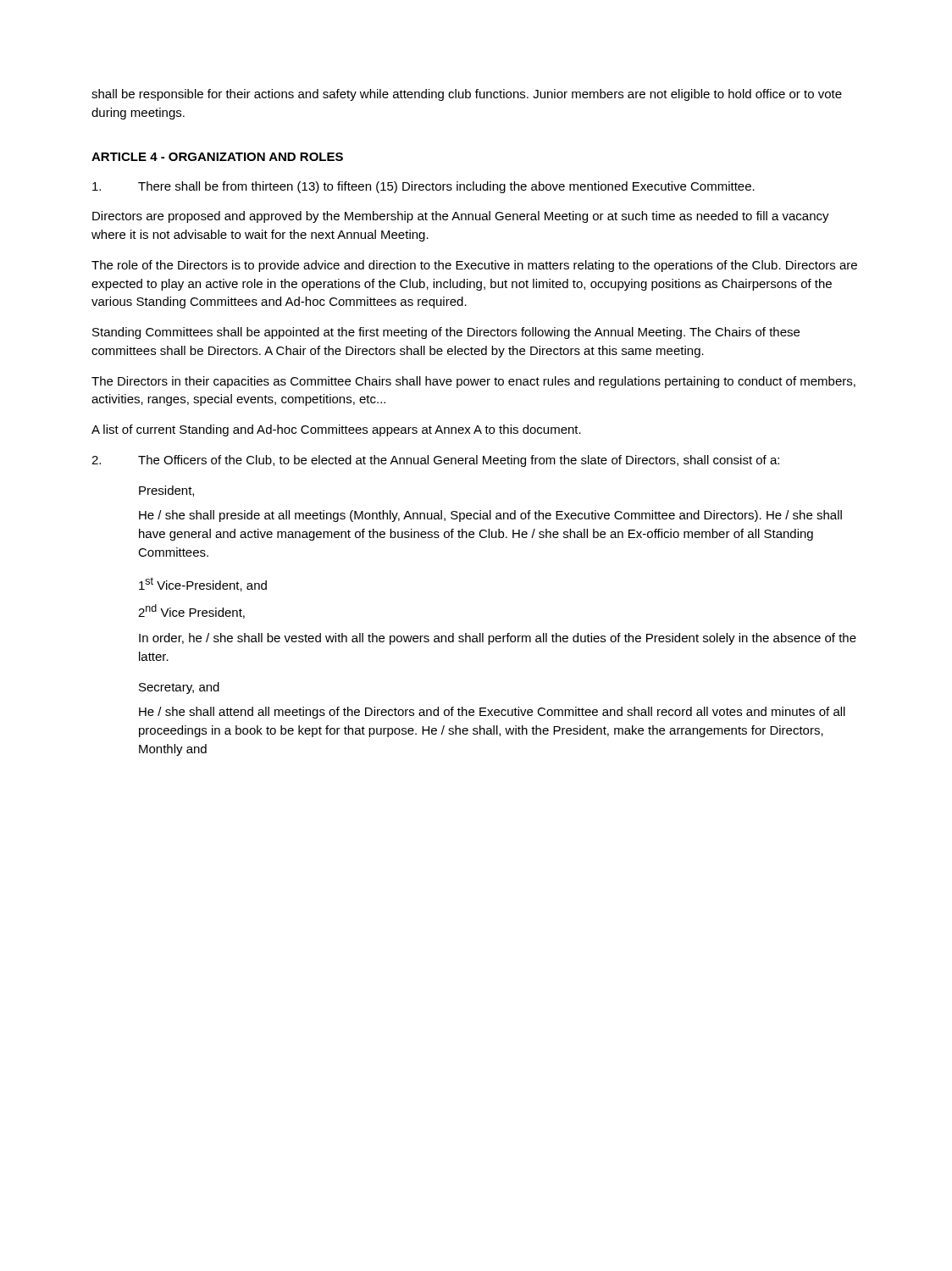This screenshot has height=1271, width=952.
Task: Click on the text block with the text "He / she shall attend all meetings"
Action: point(492,730)
